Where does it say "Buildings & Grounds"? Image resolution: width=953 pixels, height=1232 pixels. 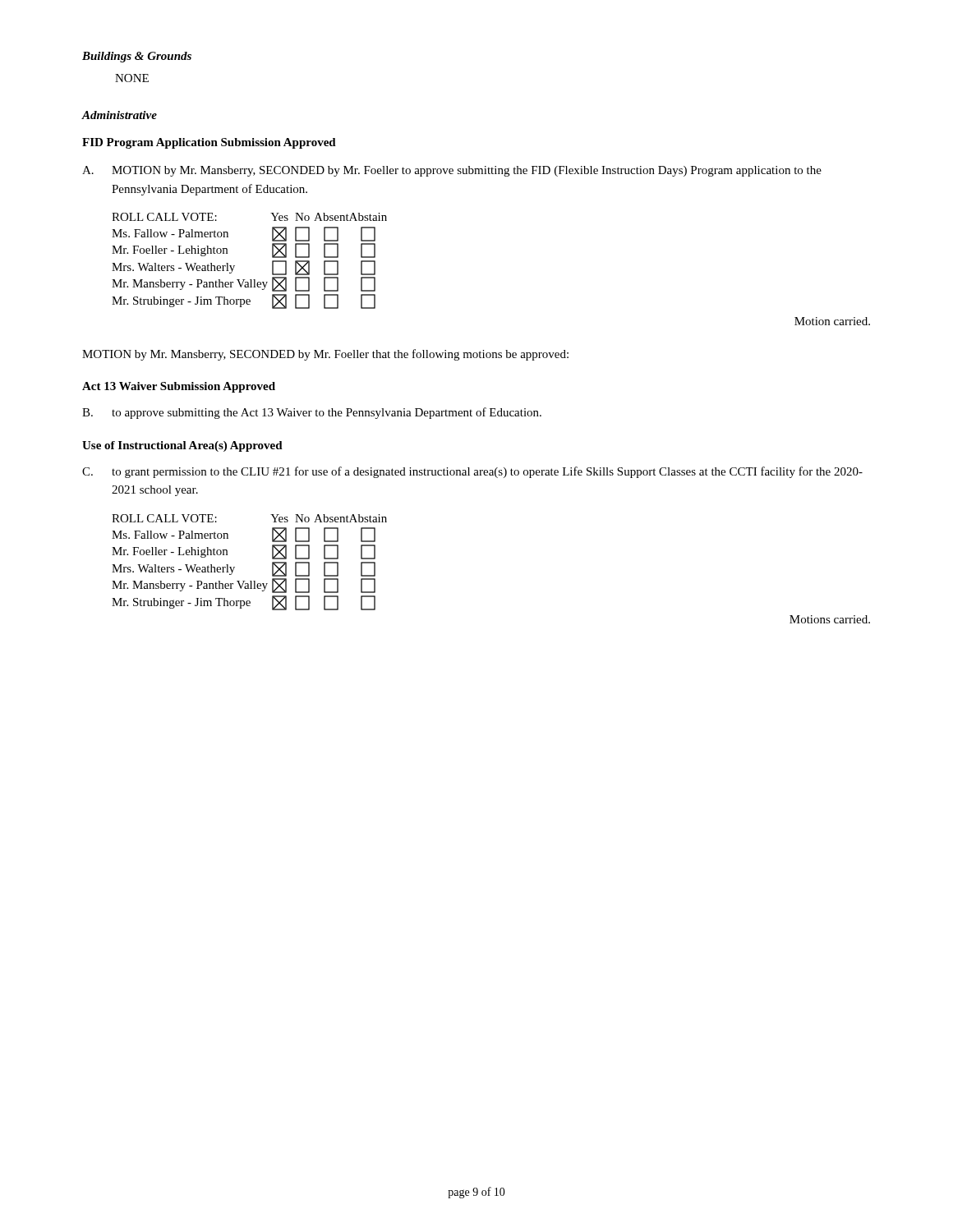(x=137, y=56)
